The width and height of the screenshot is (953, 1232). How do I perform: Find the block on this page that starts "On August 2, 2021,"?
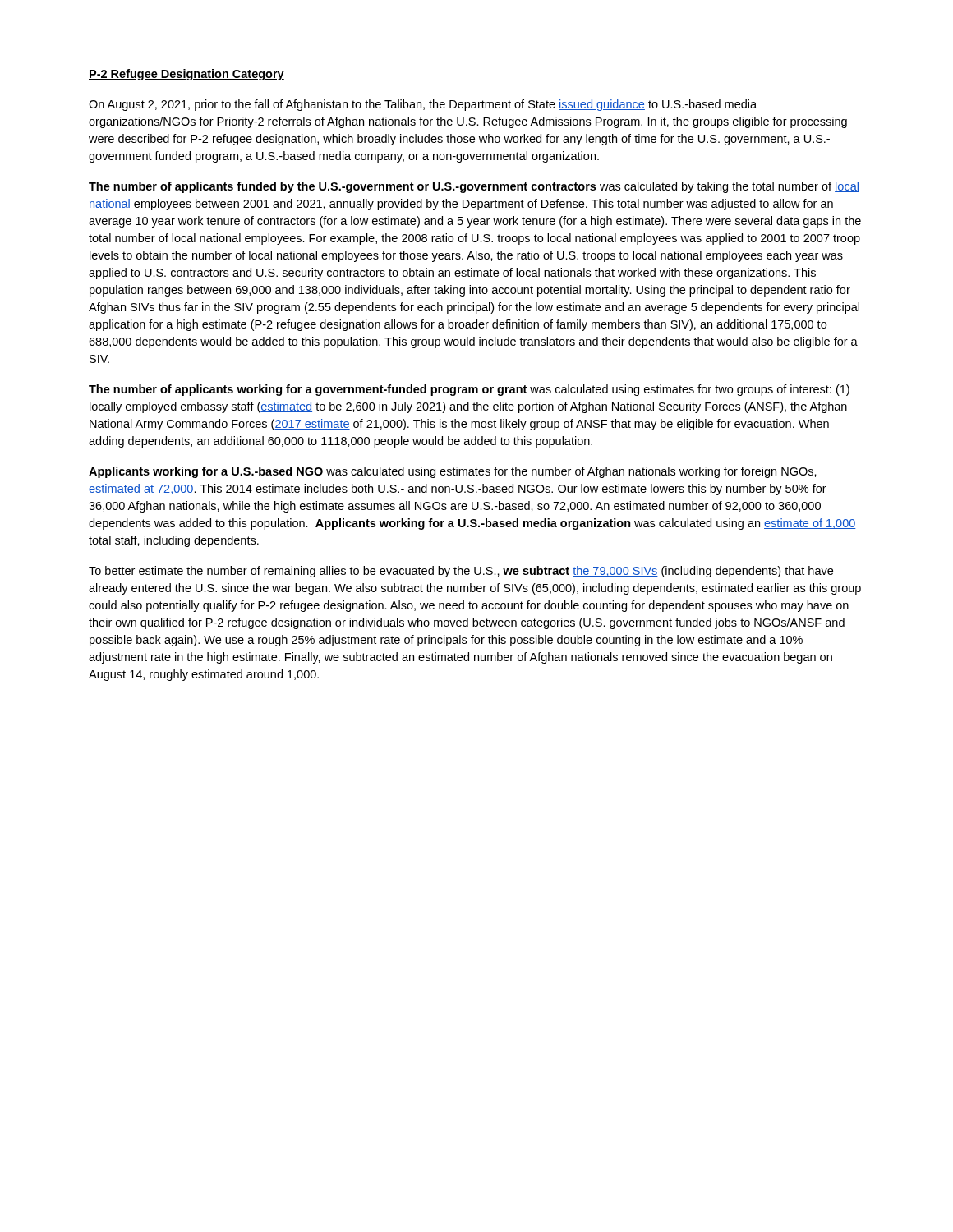468,130
